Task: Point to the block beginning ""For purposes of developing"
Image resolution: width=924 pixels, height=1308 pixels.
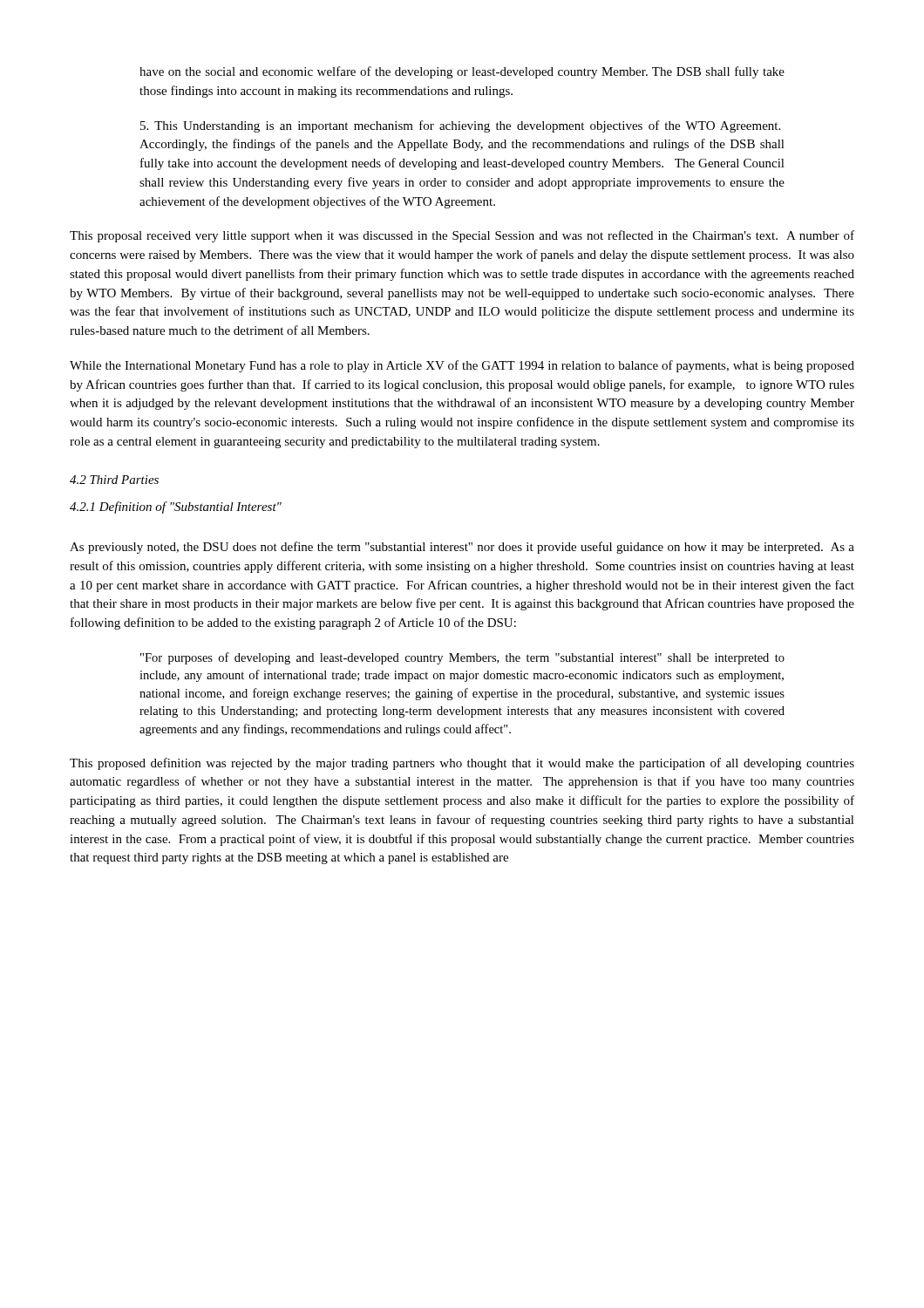Action: [462, 693]
